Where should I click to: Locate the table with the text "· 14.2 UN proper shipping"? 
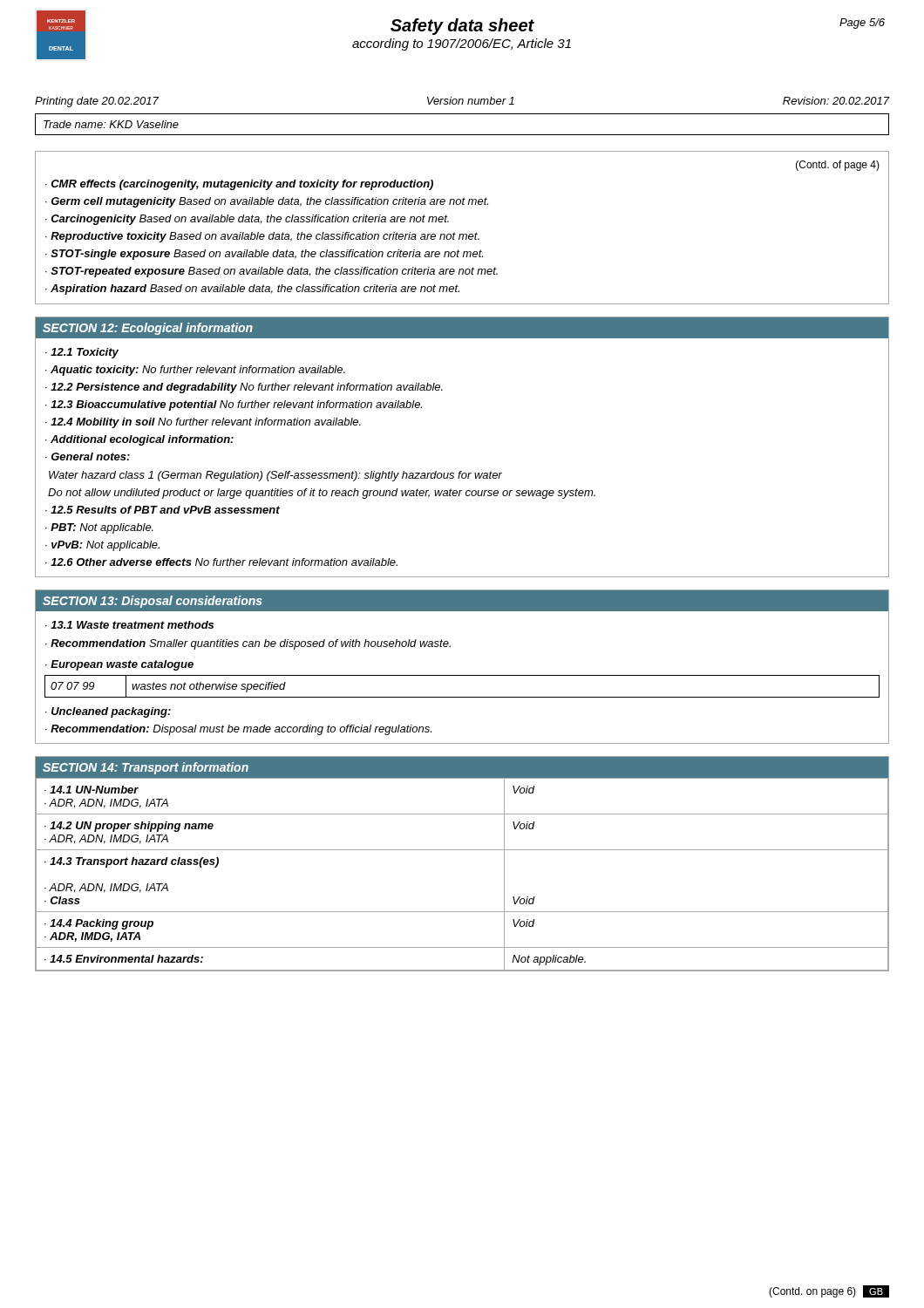tap(462, 874)
